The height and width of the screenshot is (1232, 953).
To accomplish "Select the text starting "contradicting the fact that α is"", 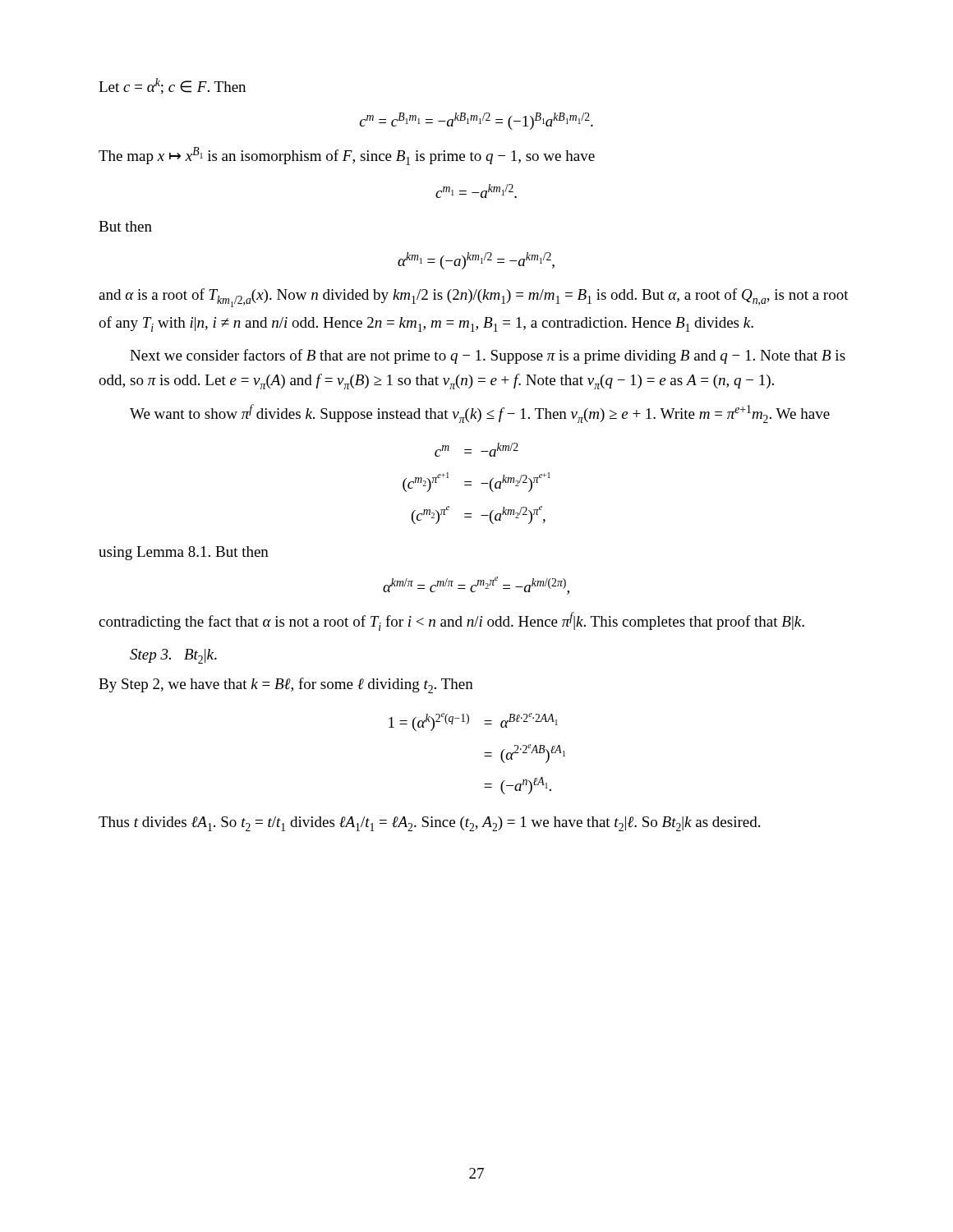I will (x=452, y=622).
